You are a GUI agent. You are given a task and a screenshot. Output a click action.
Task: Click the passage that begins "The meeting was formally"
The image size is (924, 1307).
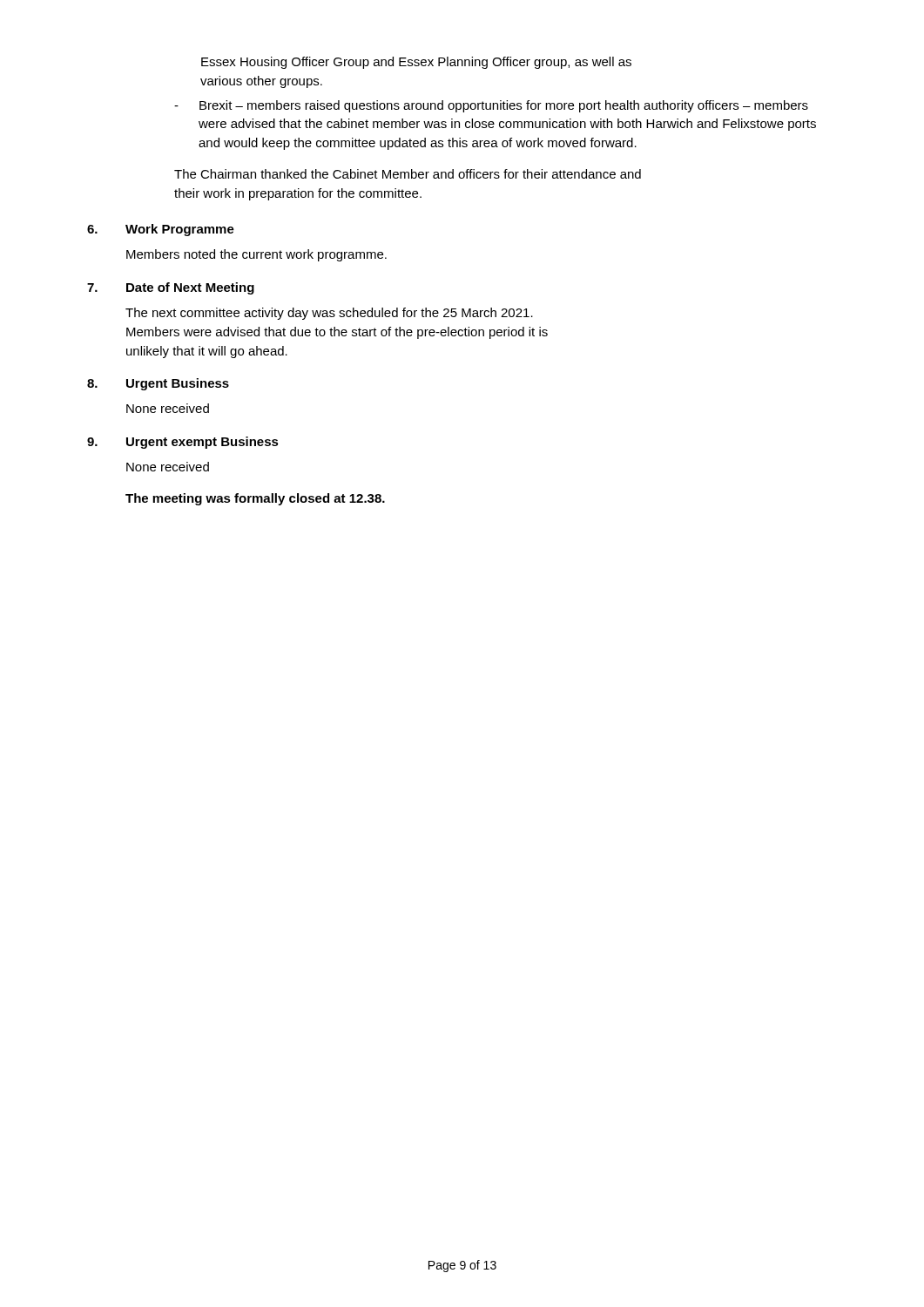255,498
